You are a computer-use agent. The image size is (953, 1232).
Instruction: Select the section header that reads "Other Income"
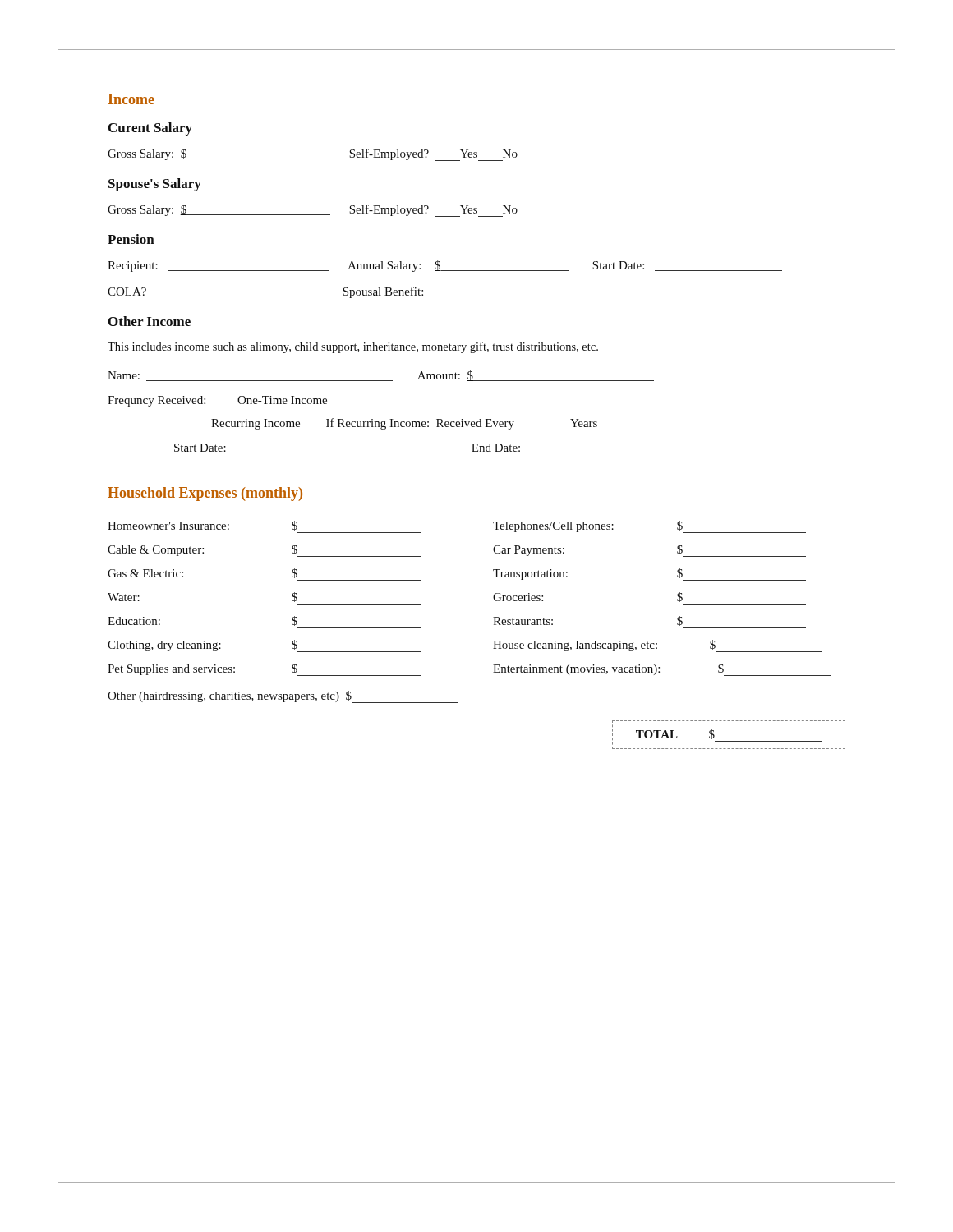pos(150,321)
